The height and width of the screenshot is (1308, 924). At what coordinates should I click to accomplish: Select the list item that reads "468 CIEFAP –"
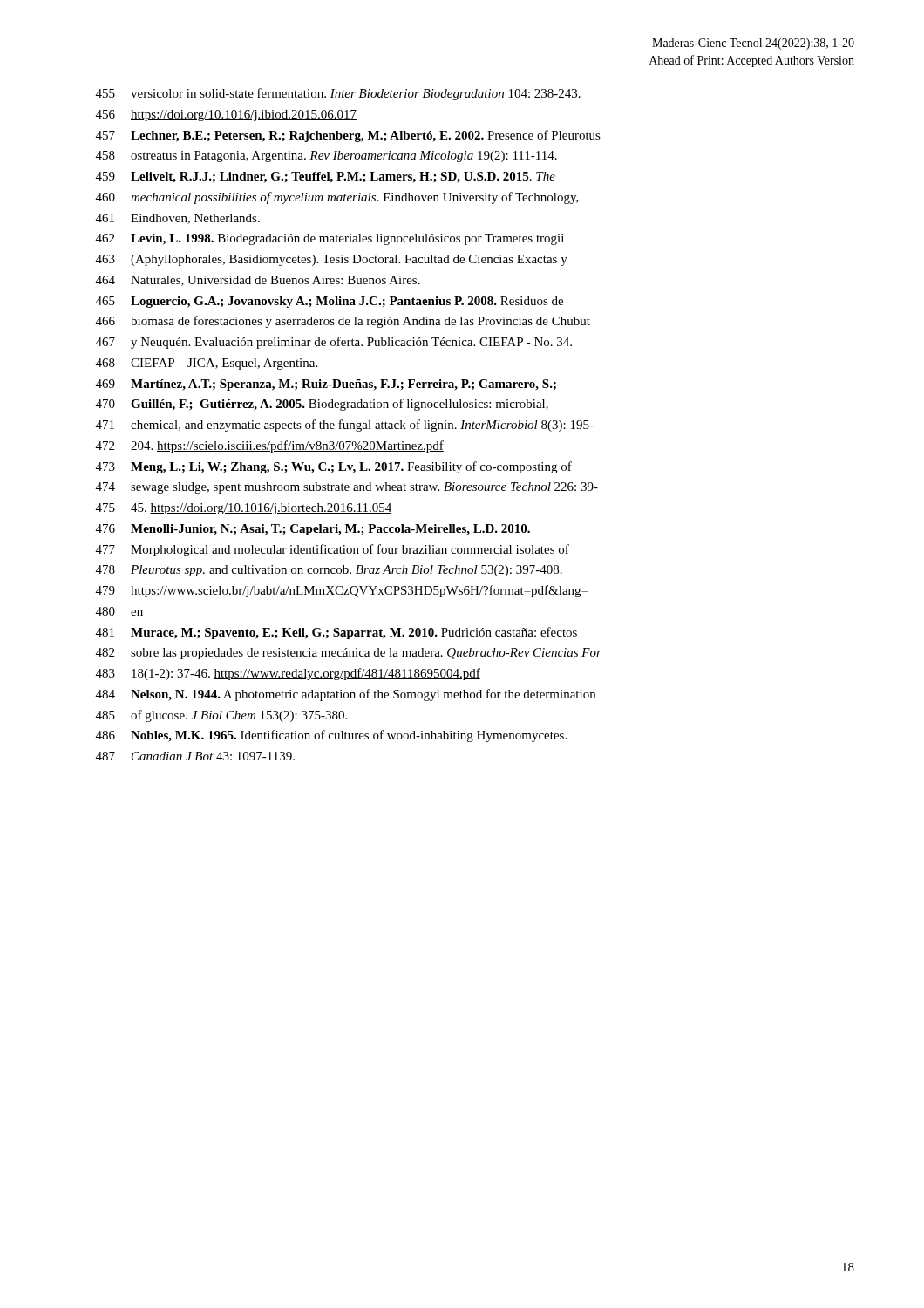pos(207,364)
